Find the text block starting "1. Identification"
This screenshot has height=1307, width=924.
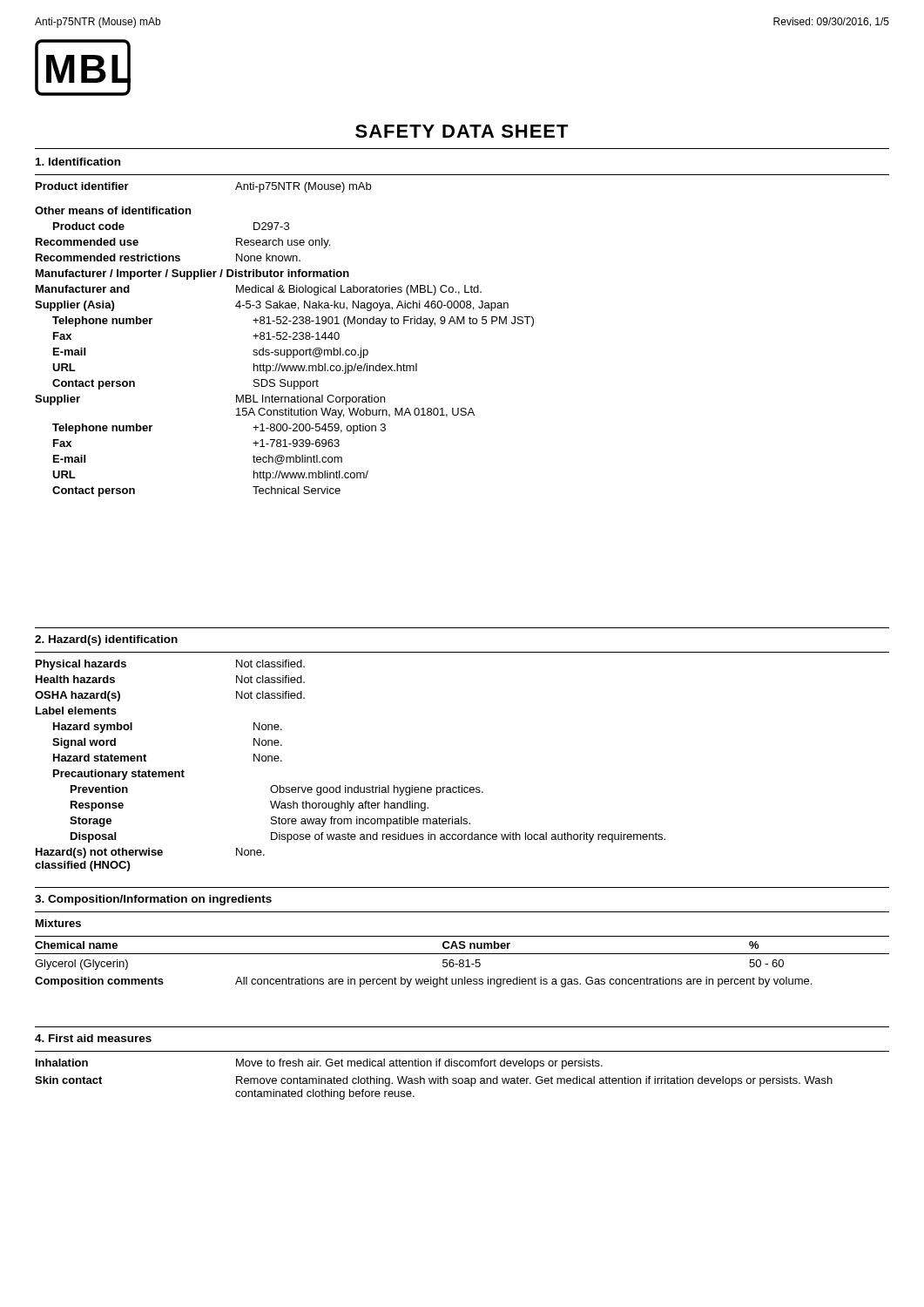coord(78,162)
